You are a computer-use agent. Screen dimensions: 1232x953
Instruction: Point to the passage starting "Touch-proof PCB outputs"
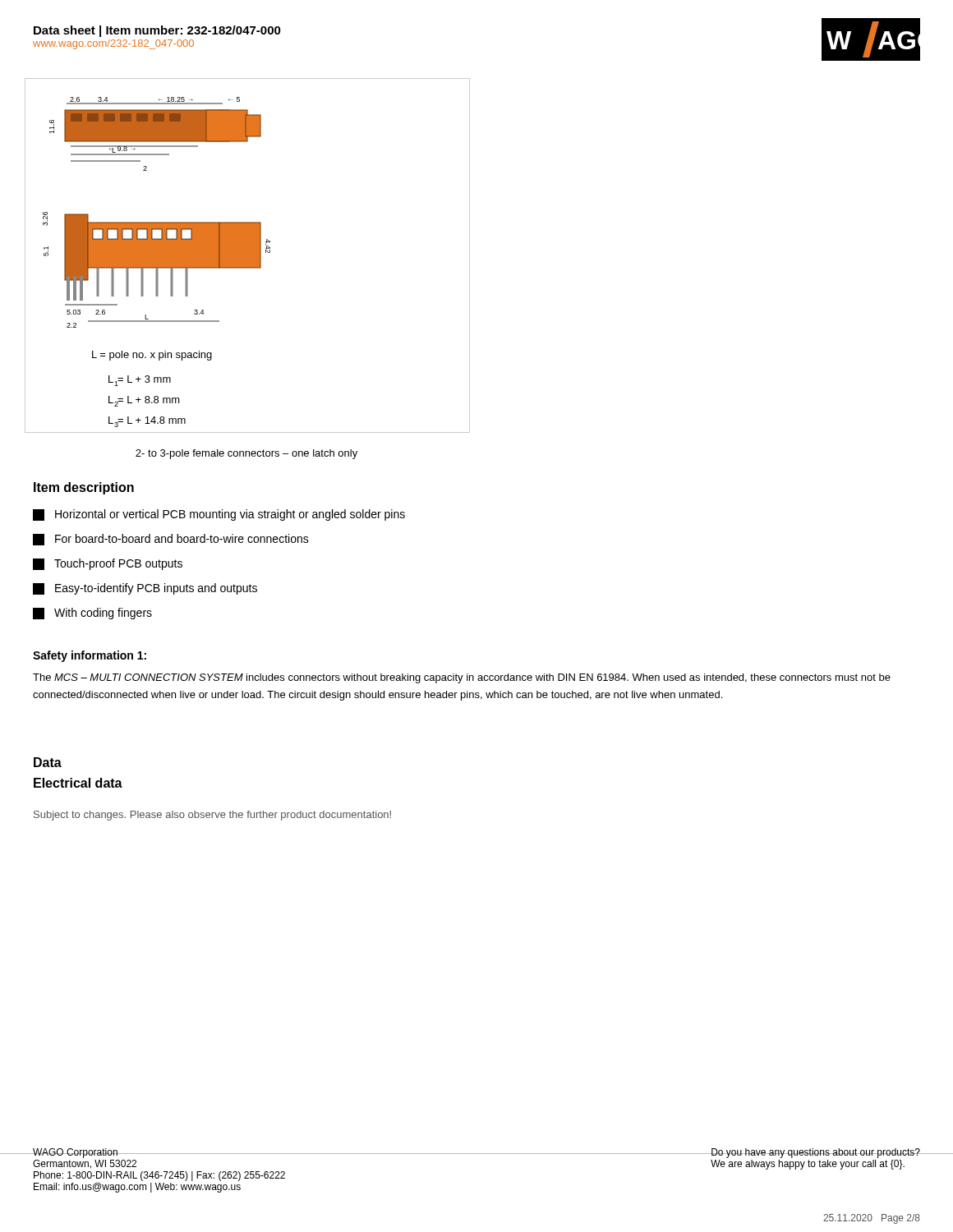pos(108,563)
